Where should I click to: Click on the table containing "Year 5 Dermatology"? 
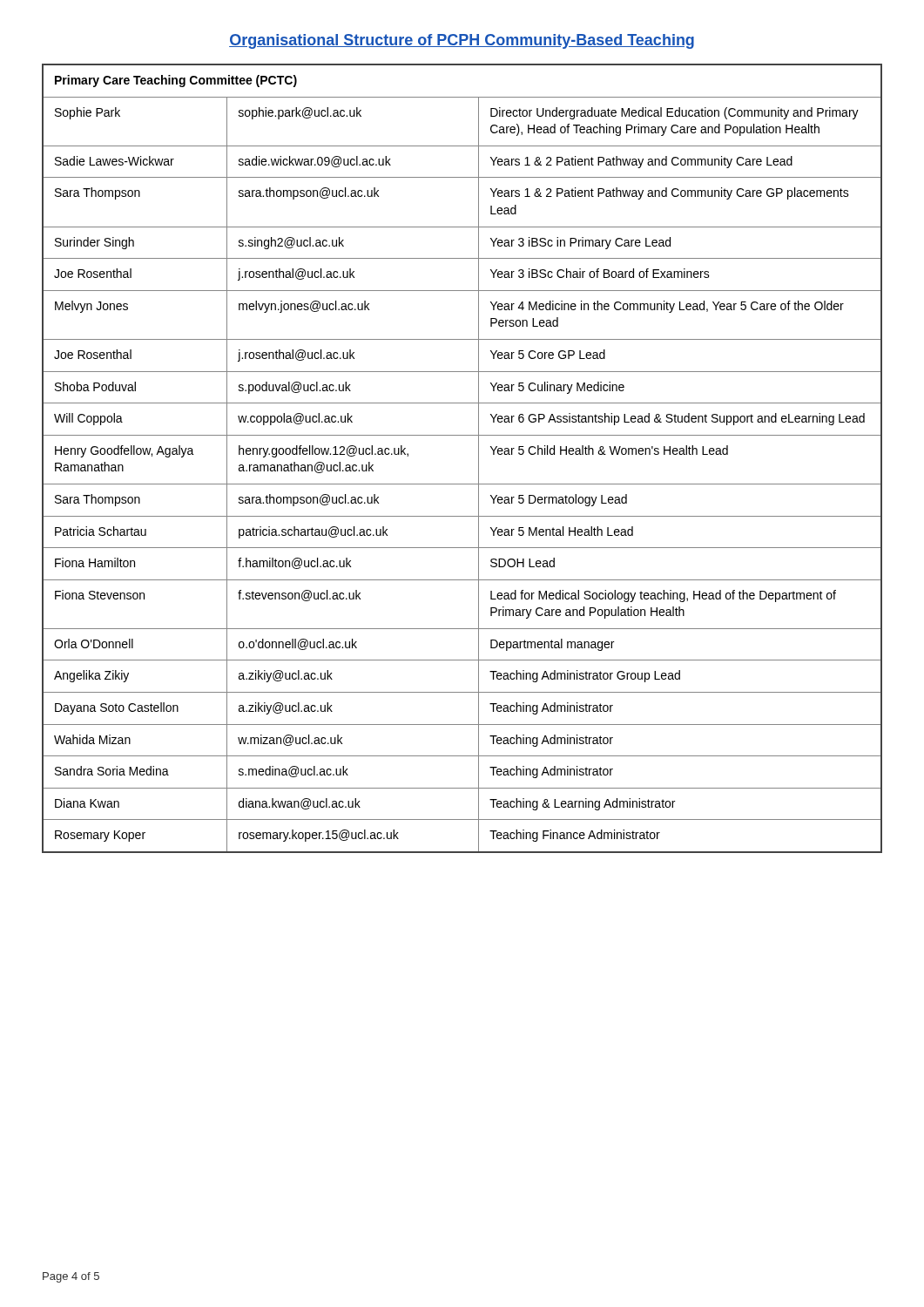coord(462,458)
